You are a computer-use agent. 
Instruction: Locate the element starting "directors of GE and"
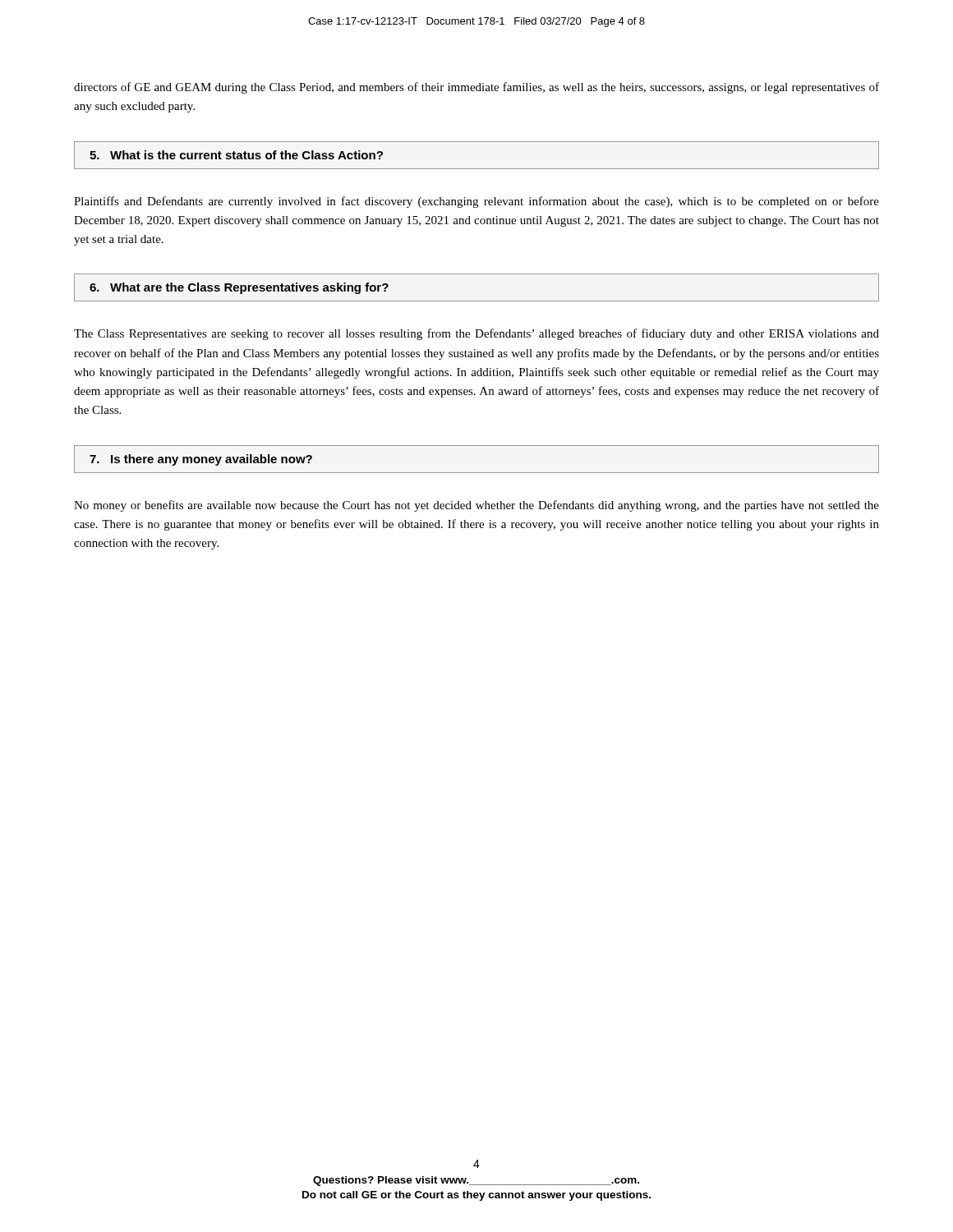(476, 97)
